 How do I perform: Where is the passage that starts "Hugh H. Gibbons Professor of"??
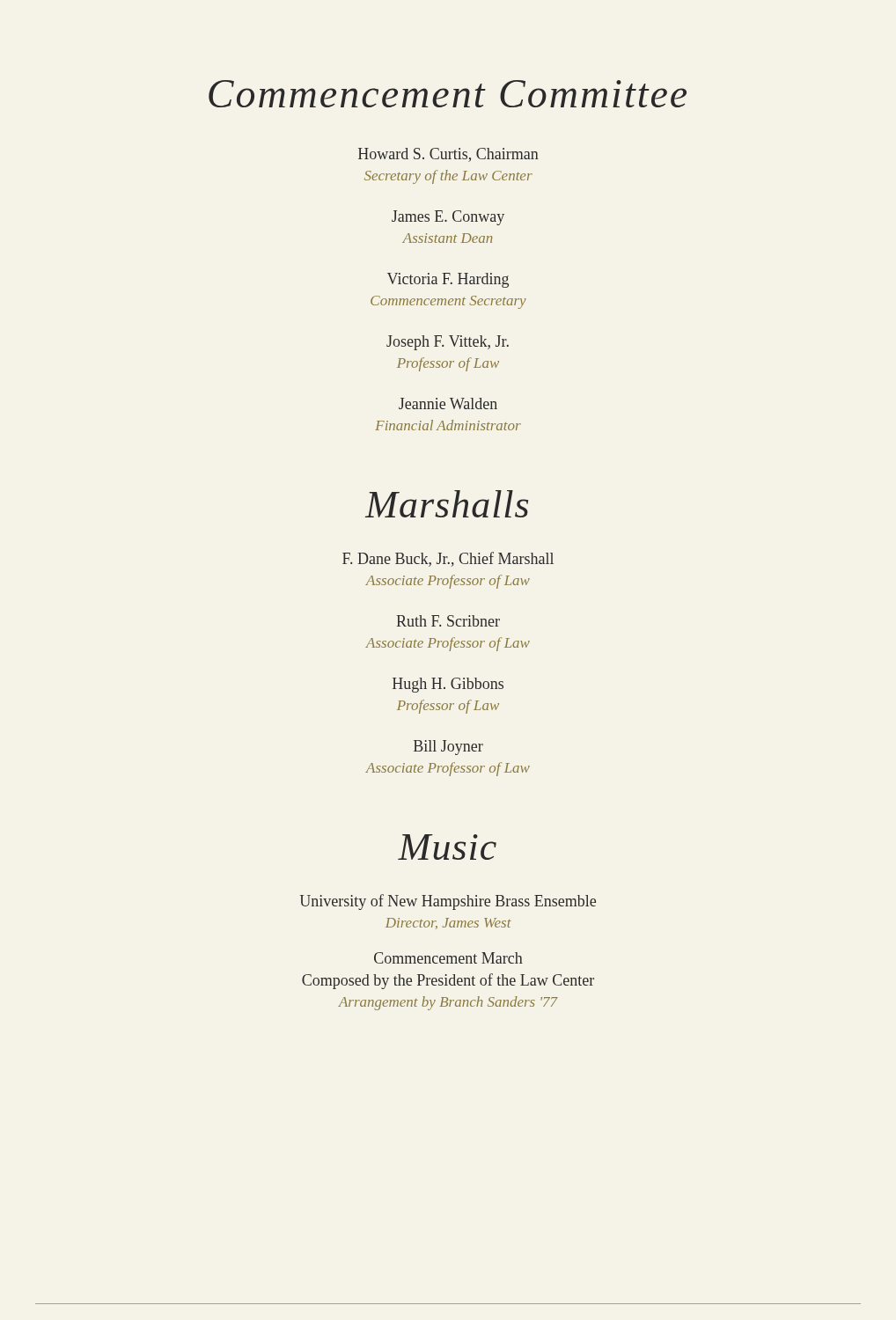pyautogui.click(x=448, y=695)
